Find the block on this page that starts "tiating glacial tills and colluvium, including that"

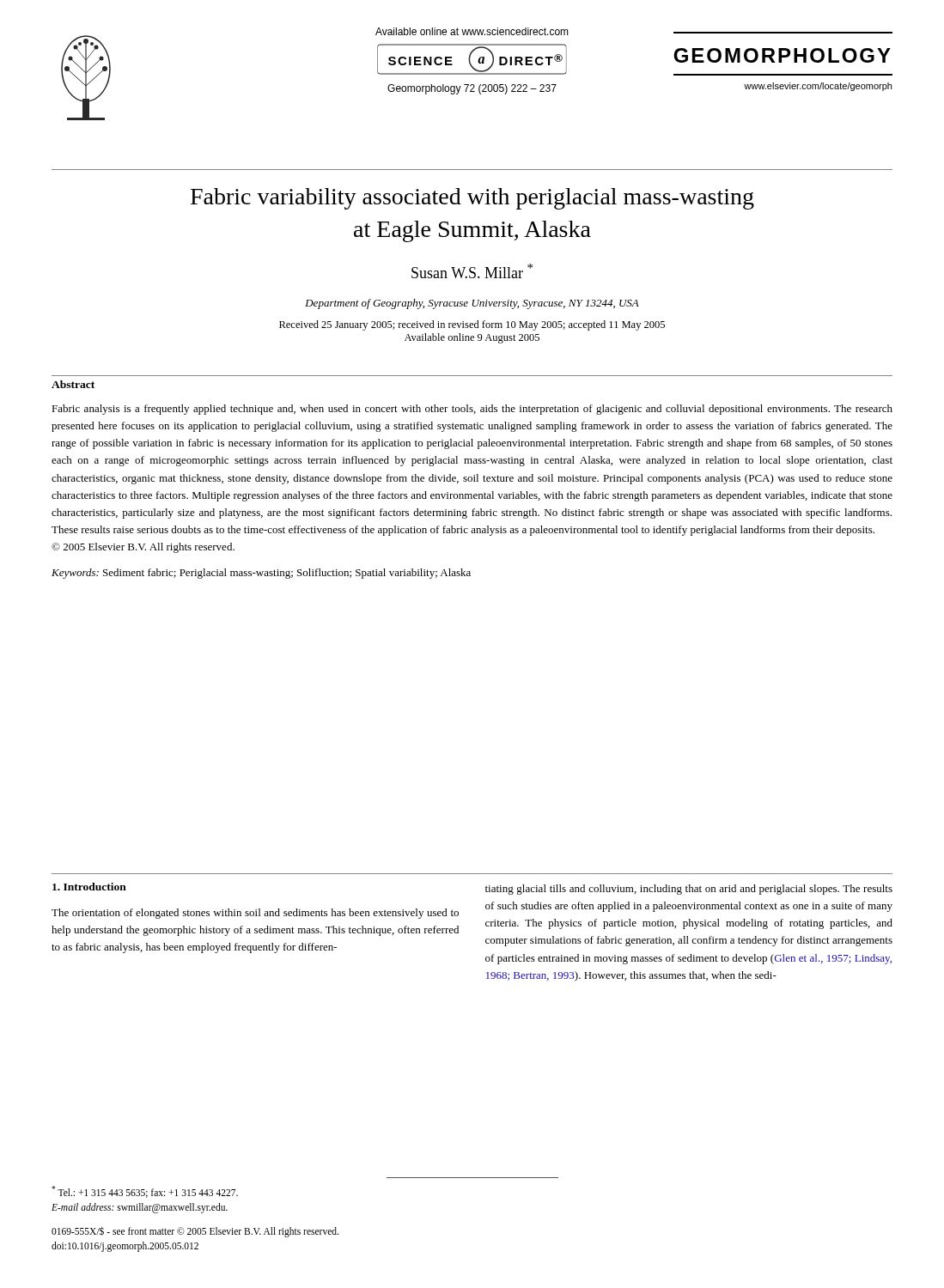[689, 932]
